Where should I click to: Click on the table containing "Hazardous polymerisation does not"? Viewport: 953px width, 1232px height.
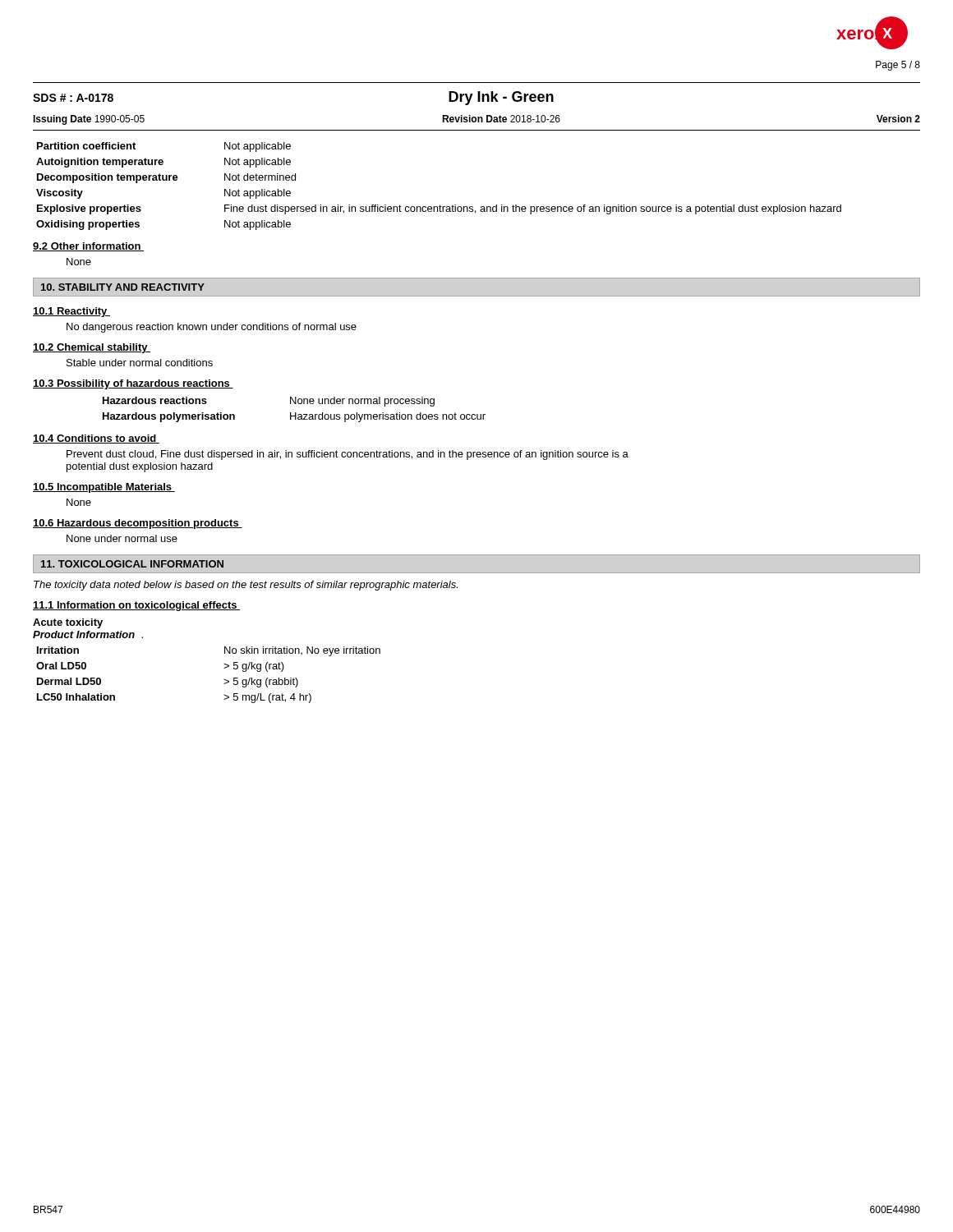[493, 408]
